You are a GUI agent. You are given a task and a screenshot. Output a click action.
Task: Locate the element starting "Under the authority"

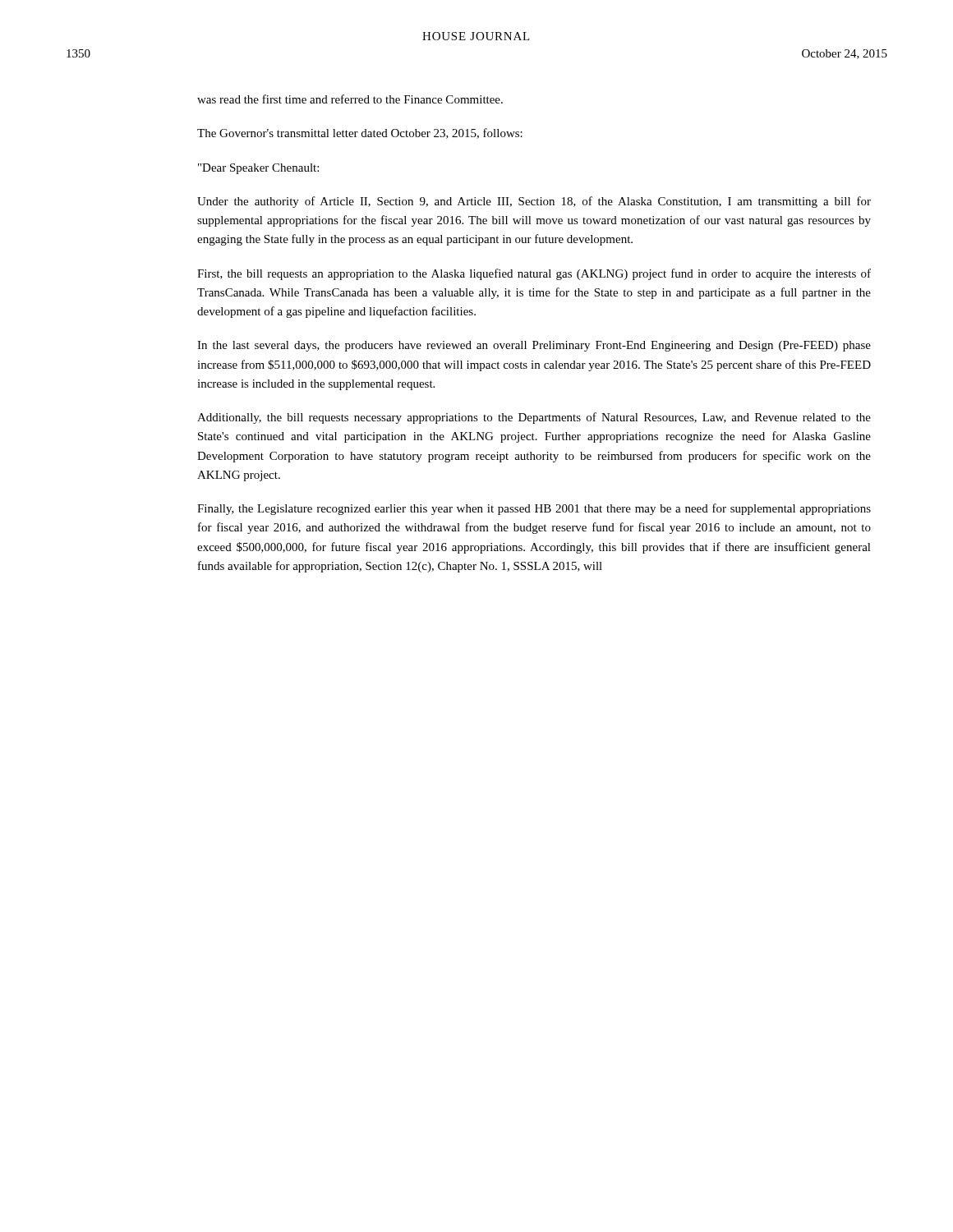pyautogui.click(x=534, y=220)
